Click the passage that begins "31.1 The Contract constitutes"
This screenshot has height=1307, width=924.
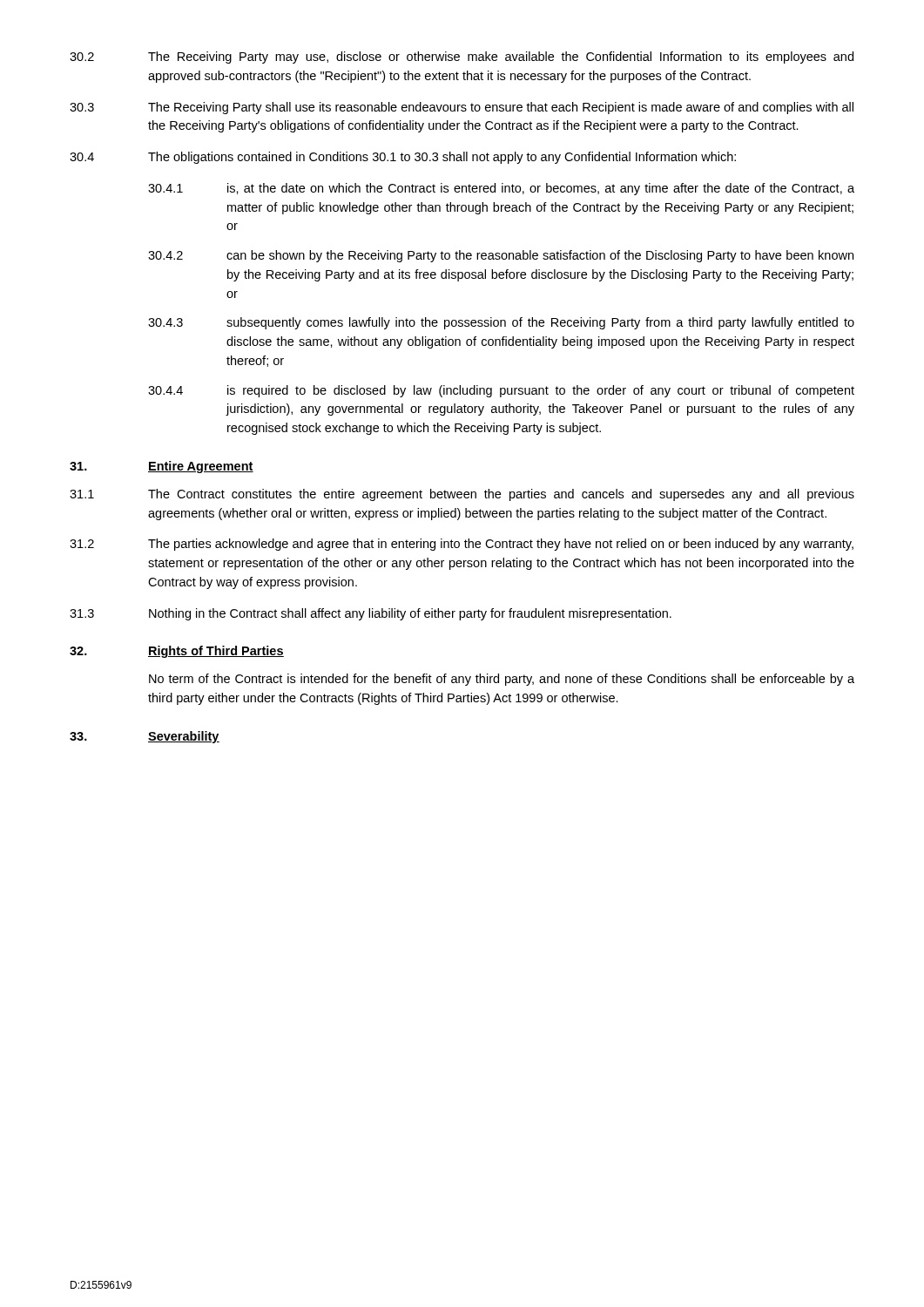[x=462, y=504]
